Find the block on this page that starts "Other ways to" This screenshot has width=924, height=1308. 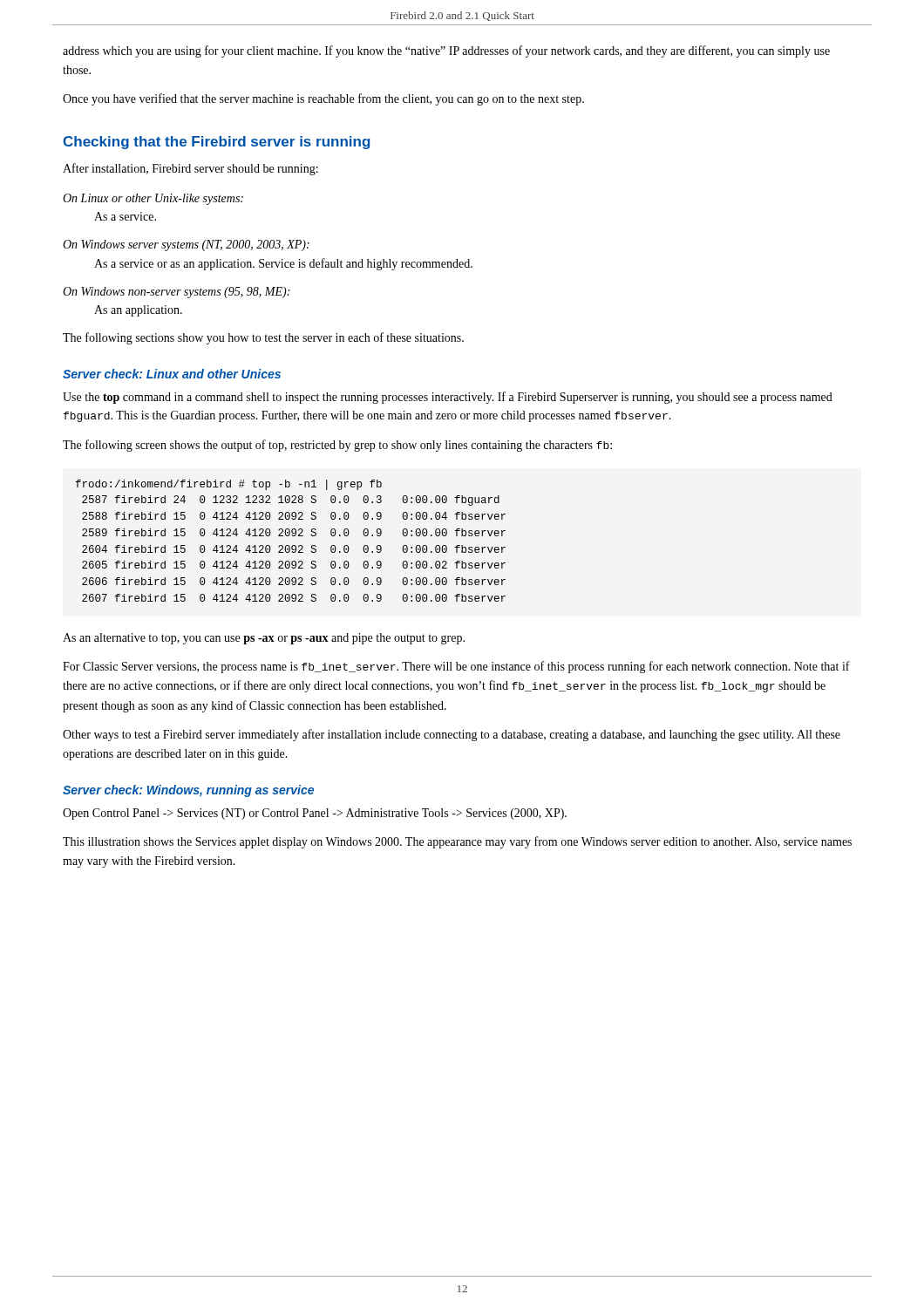click(x=452, y=744)
